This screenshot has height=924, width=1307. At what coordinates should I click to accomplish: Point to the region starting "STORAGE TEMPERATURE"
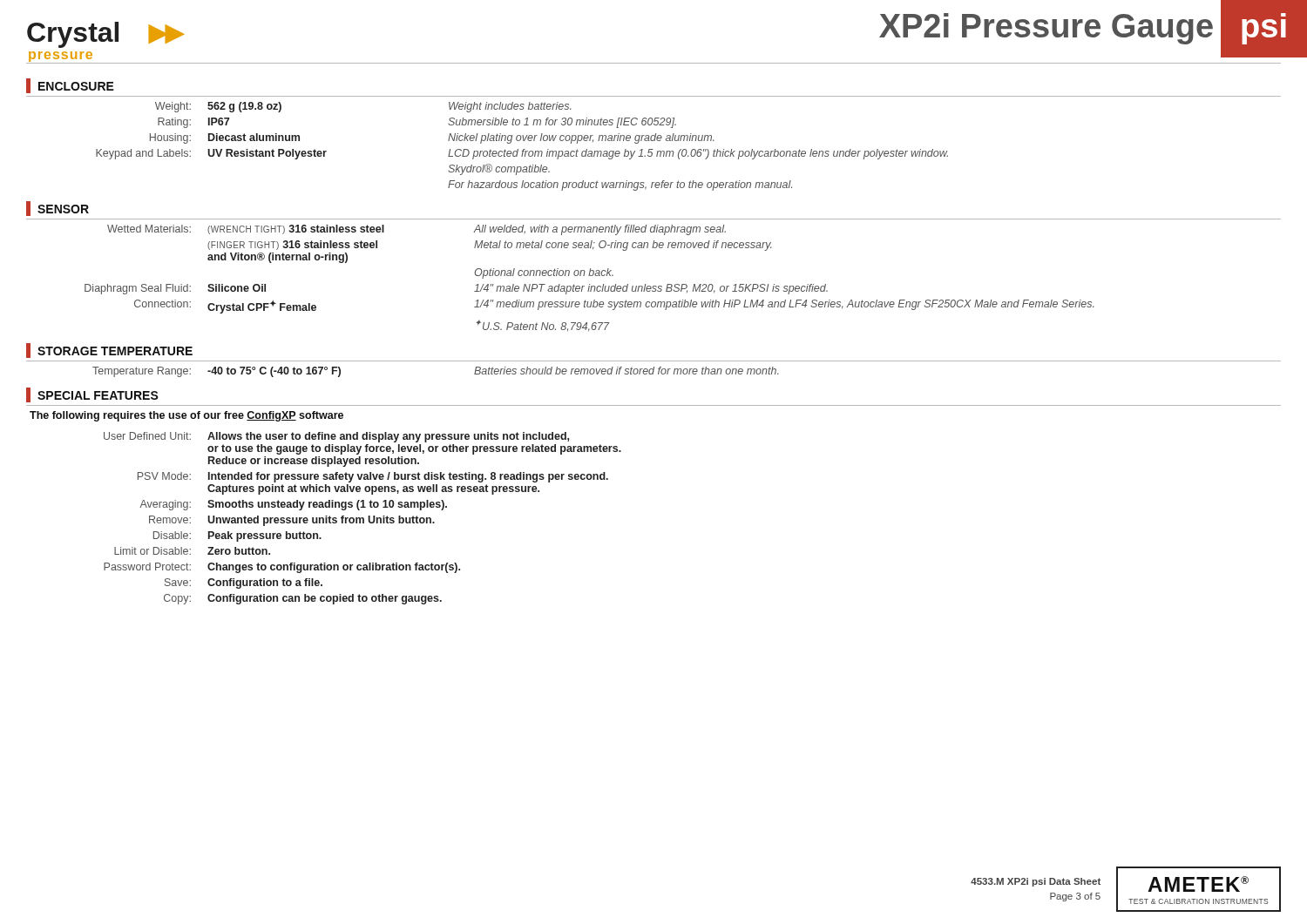point(110,351)
